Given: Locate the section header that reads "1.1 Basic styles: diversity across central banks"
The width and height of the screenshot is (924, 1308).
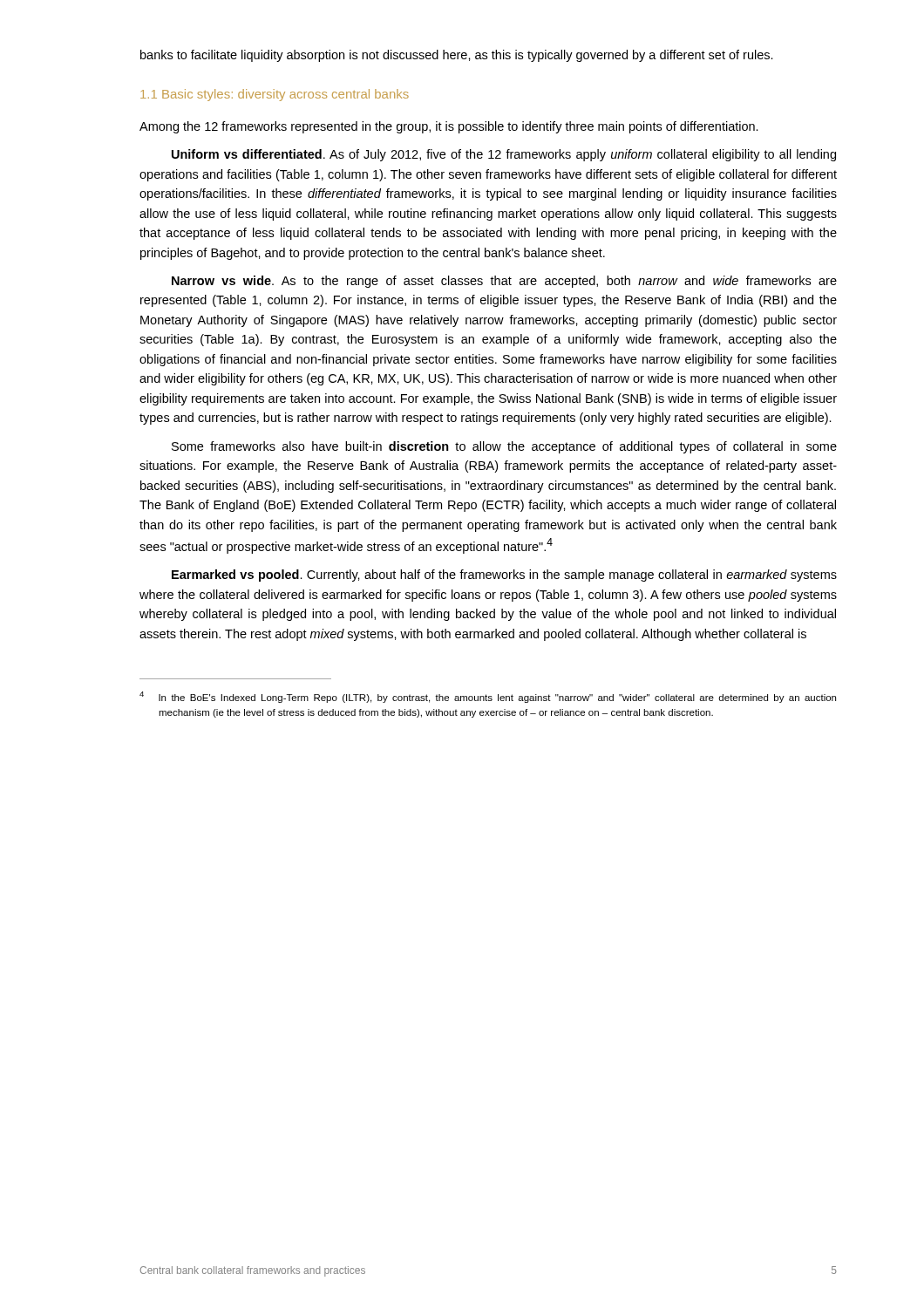Looking at the screenshot, I should click(x=275, y=95).
